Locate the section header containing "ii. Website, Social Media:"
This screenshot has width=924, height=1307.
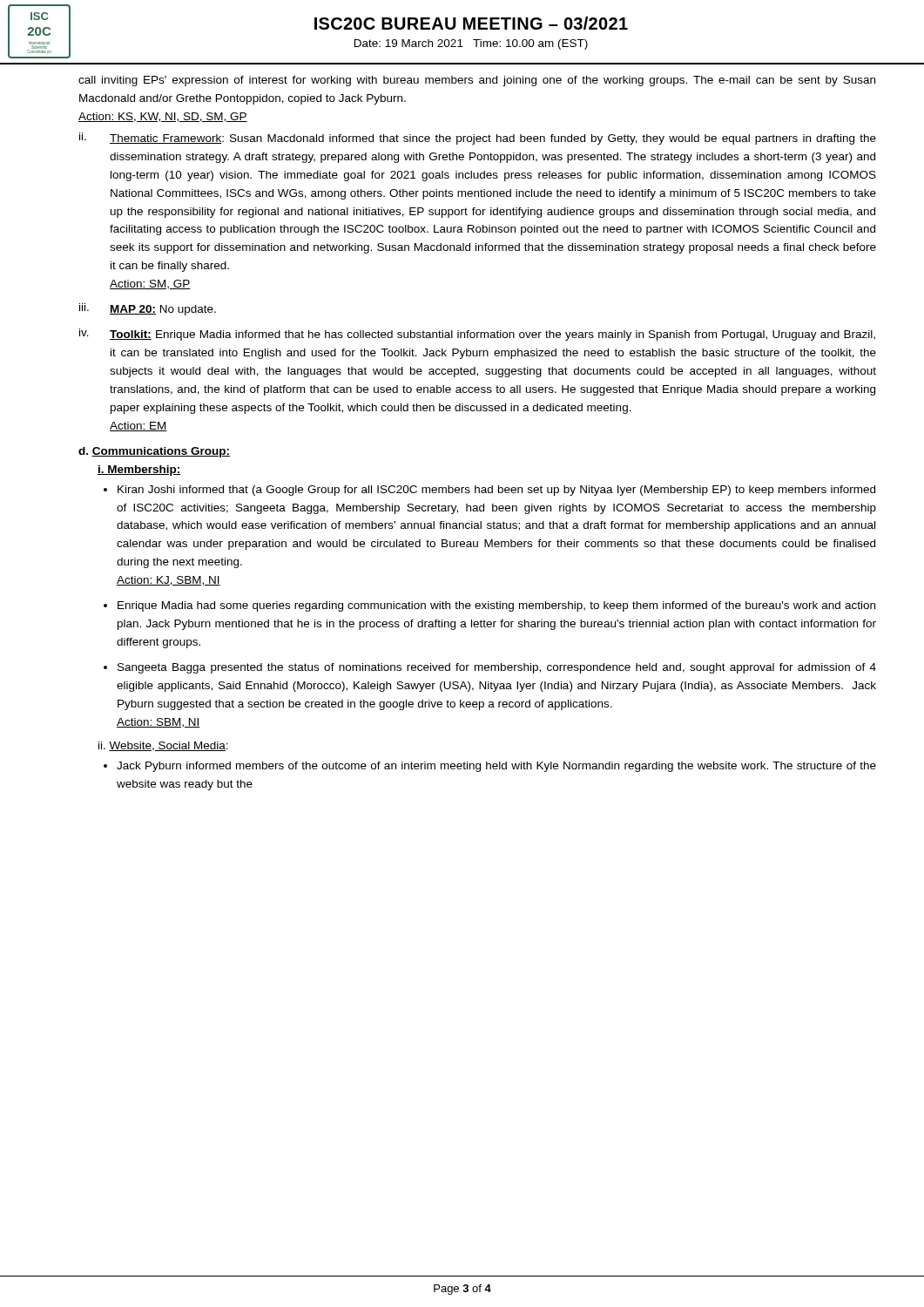pos(163,745)
